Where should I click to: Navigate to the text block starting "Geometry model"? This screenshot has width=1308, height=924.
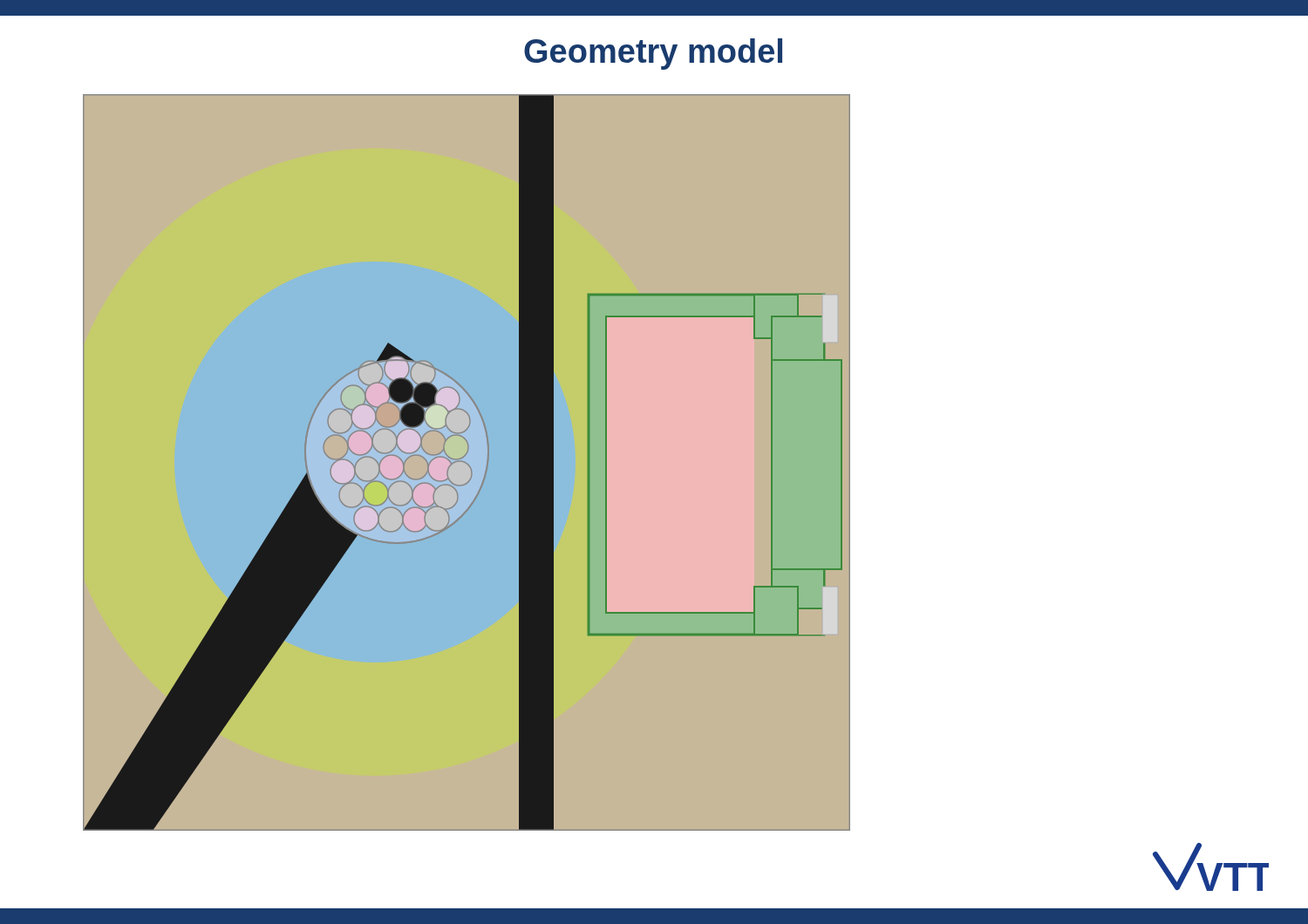(x=654, y=51)
